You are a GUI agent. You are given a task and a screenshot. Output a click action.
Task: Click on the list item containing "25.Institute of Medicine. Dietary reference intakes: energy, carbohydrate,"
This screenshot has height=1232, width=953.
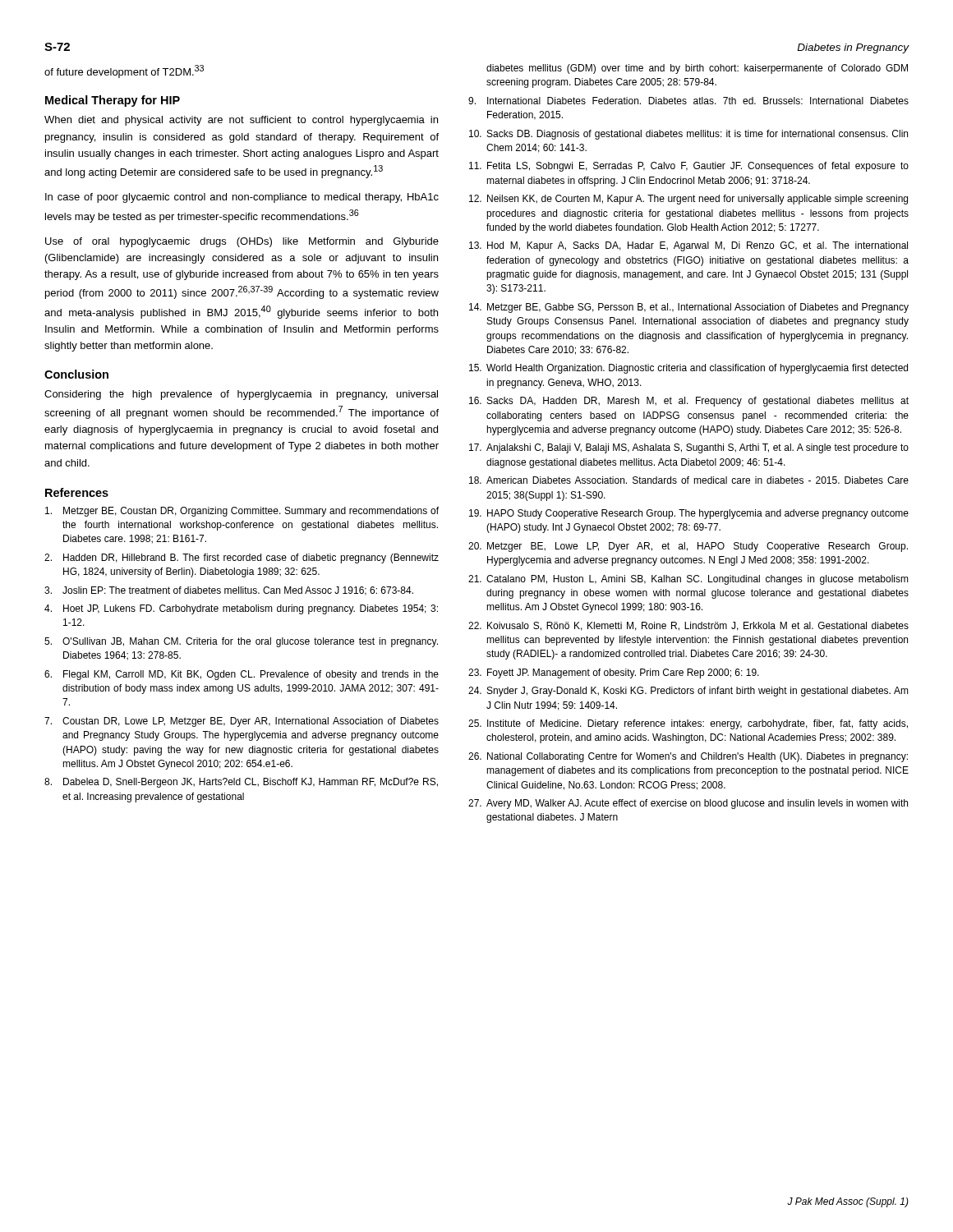(688, 731)
